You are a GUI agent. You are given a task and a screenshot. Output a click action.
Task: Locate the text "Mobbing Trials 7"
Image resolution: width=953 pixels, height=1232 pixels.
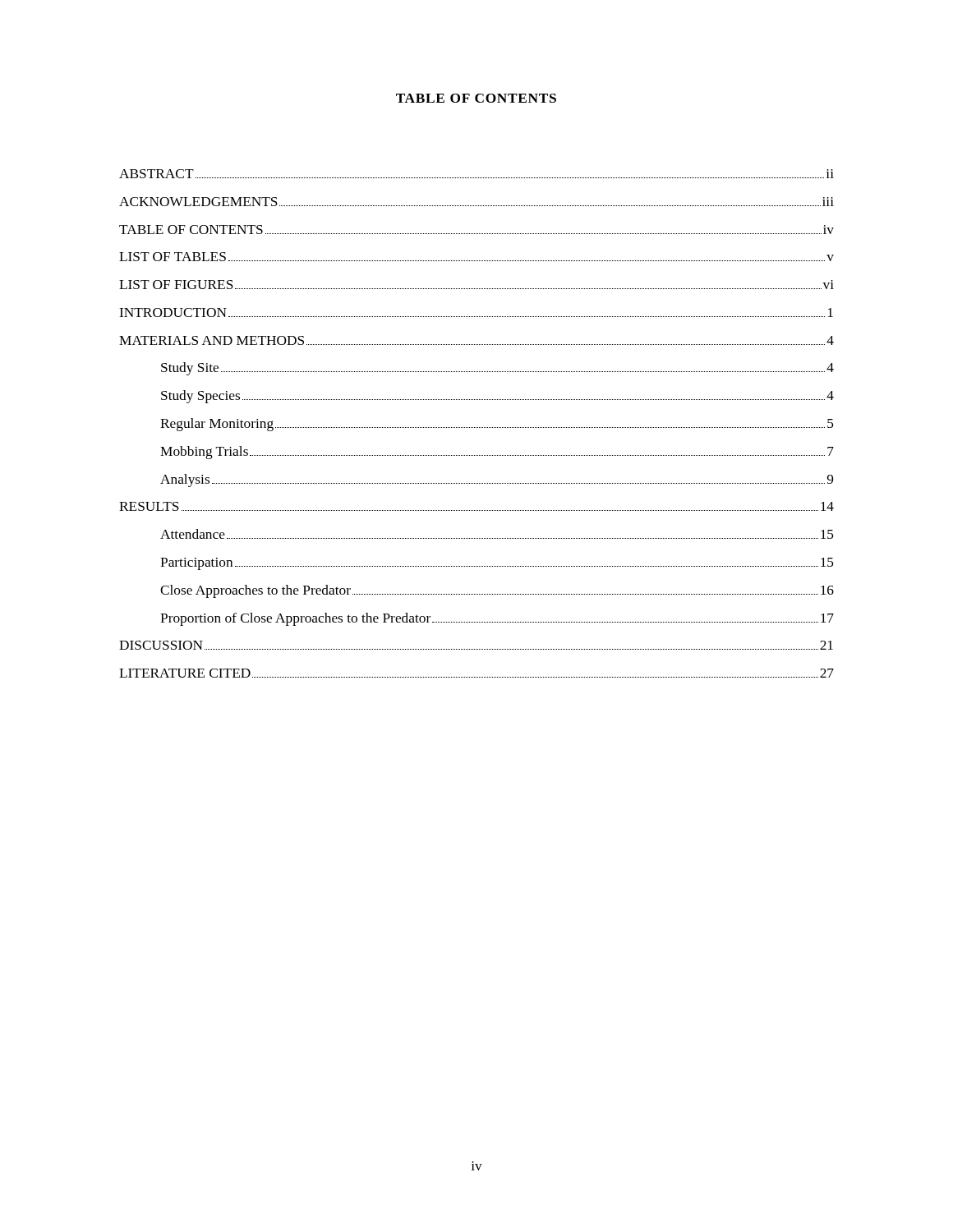pyautogui.click(x=497, y=451)
